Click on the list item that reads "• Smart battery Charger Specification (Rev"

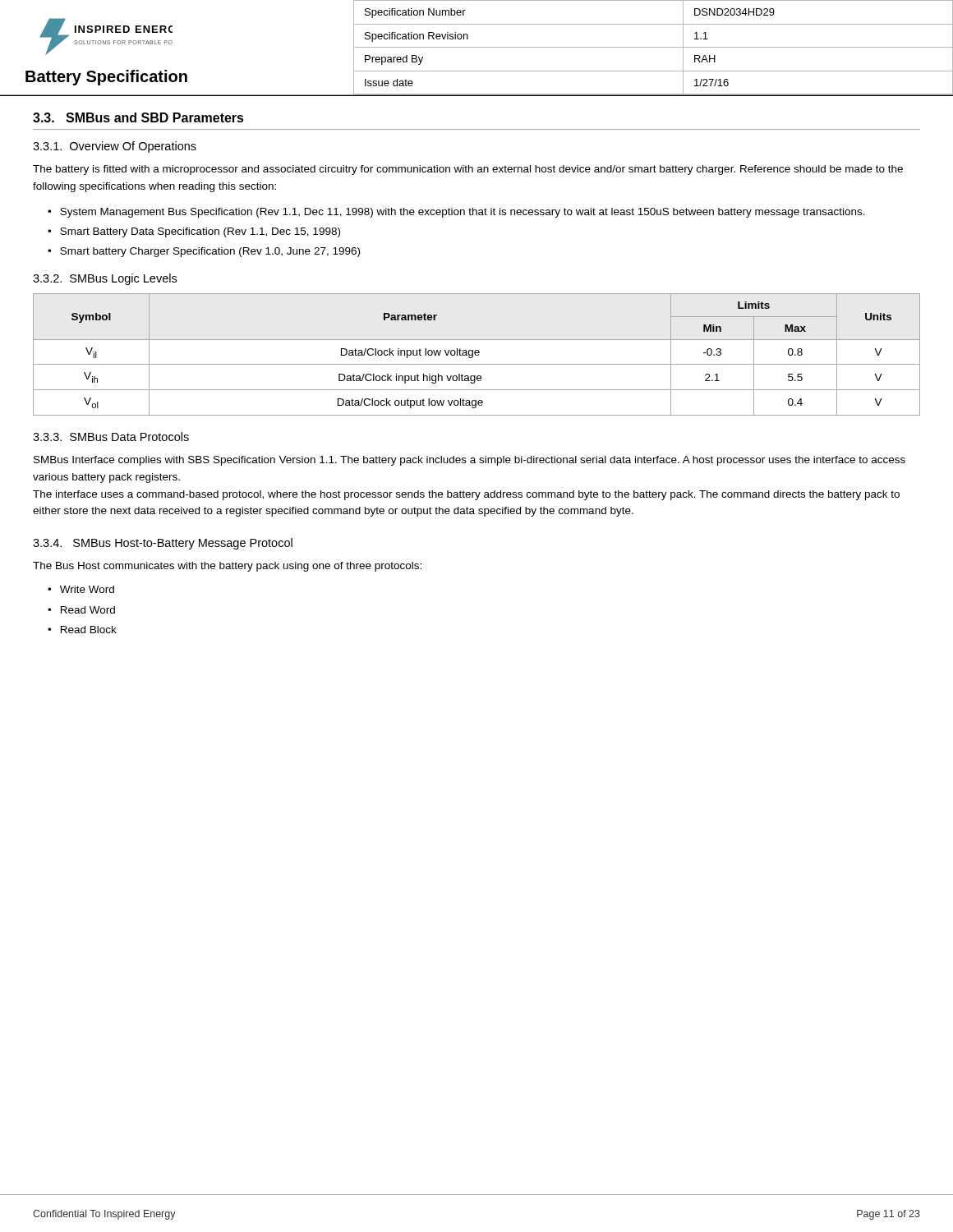click(204, 252)
